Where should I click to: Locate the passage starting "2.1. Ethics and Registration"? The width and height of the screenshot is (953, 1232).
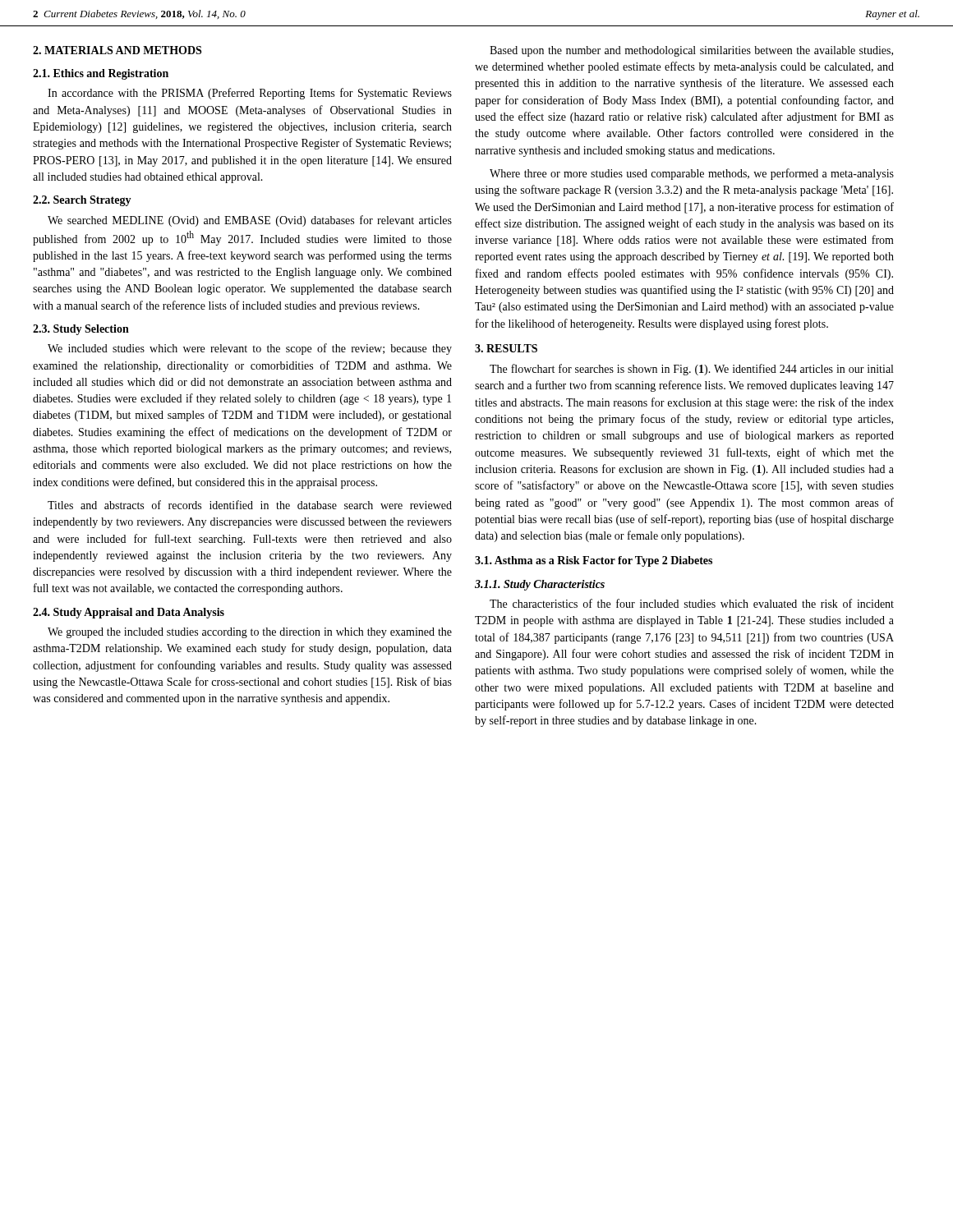101,74
